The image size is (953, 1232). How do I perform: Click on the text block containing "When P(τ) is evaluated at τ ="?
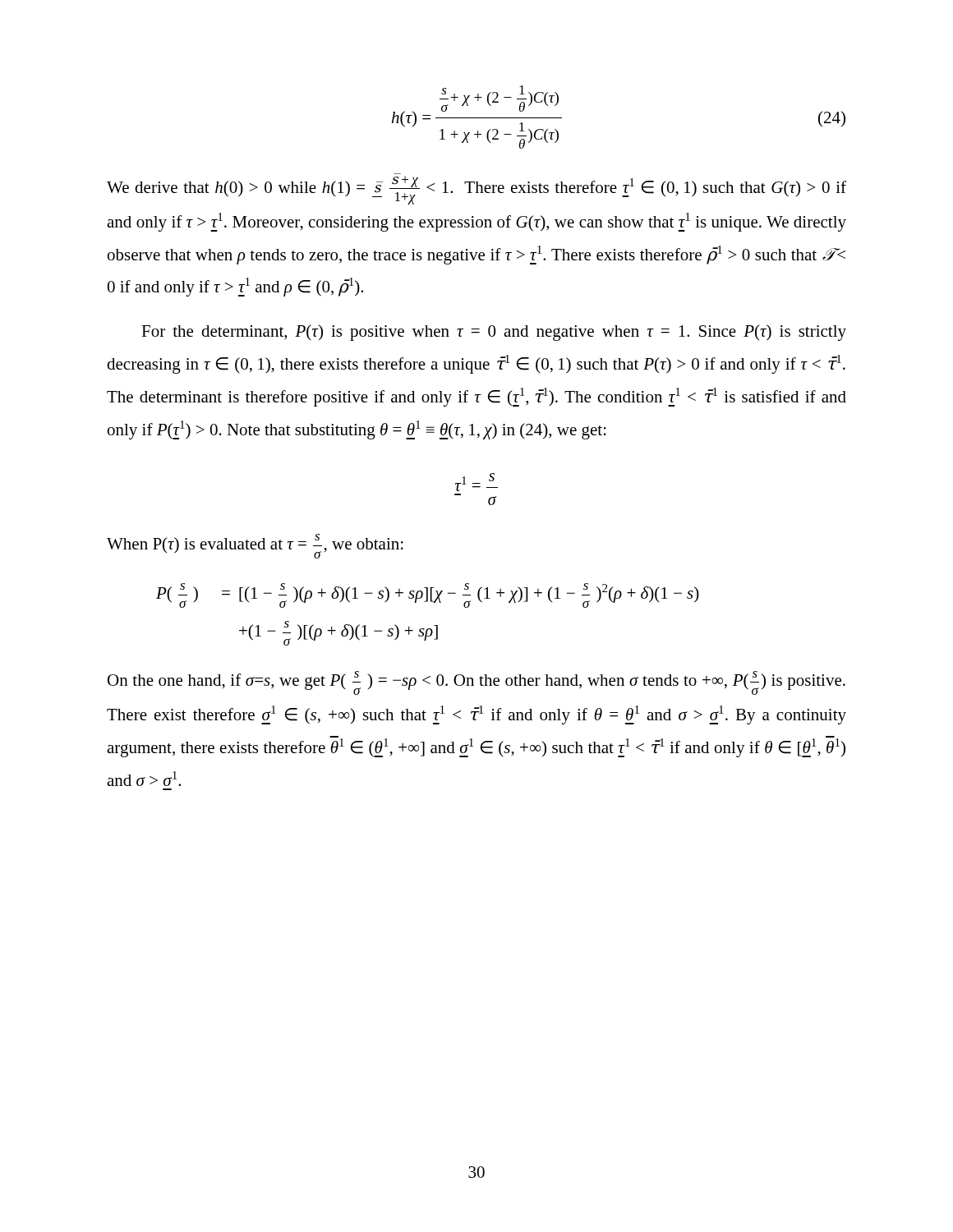coord(256,545)
